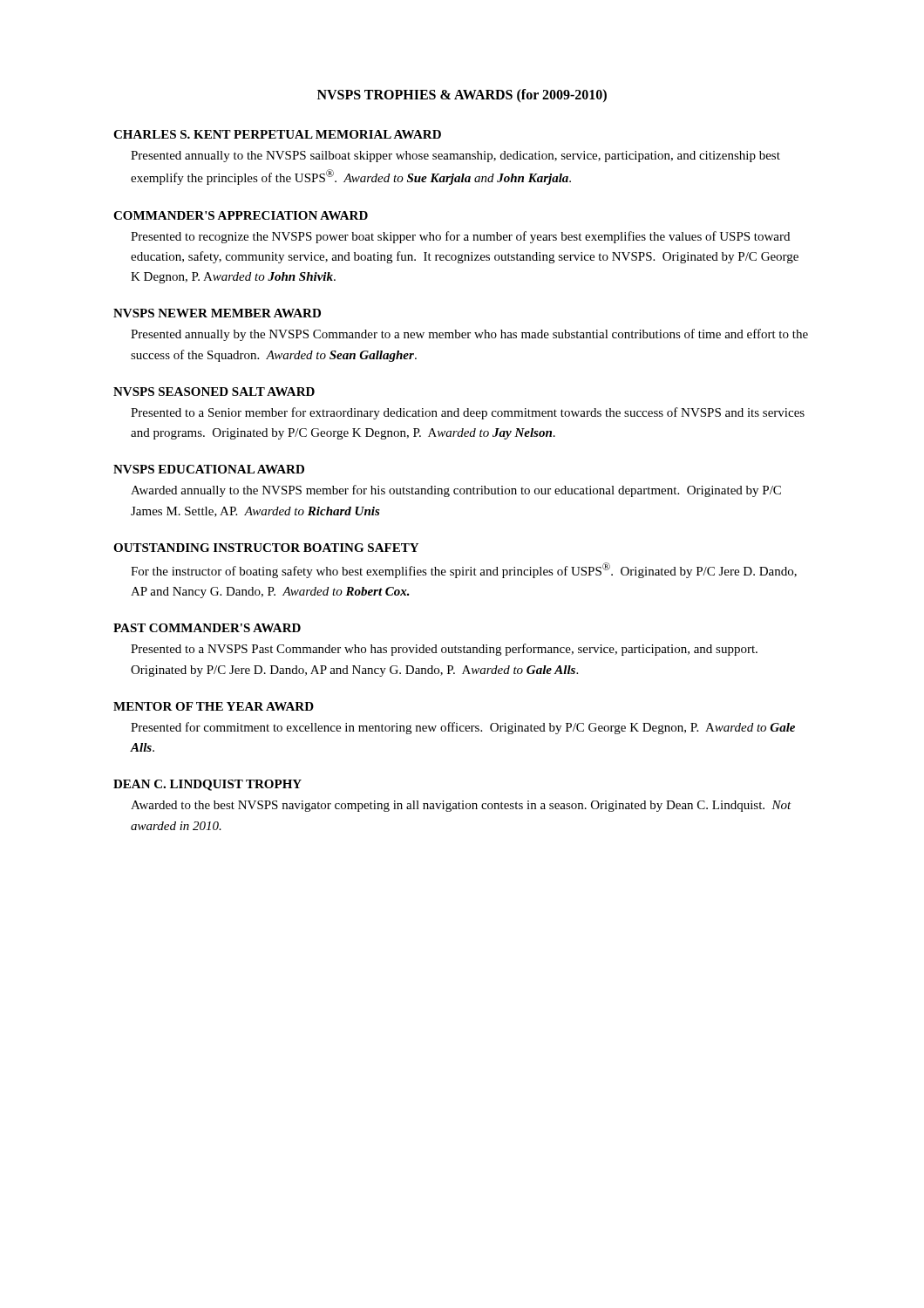Point to the block beginning "Awarded annually to the NVSPS member for"
The width and height of the screenshot is (924, 1308).
pos(456,500)
